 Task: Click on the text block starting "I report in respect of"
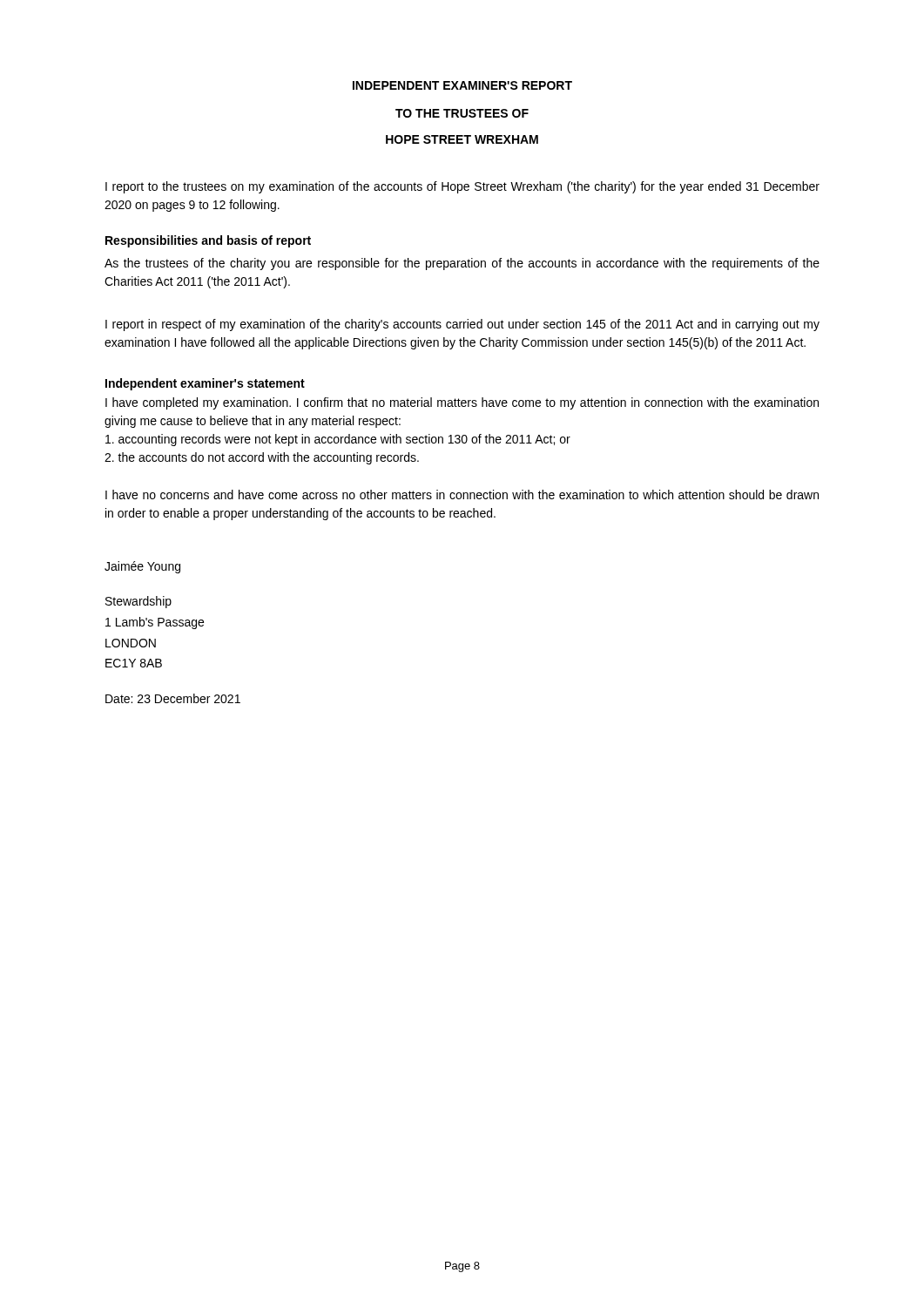(462, 334)
